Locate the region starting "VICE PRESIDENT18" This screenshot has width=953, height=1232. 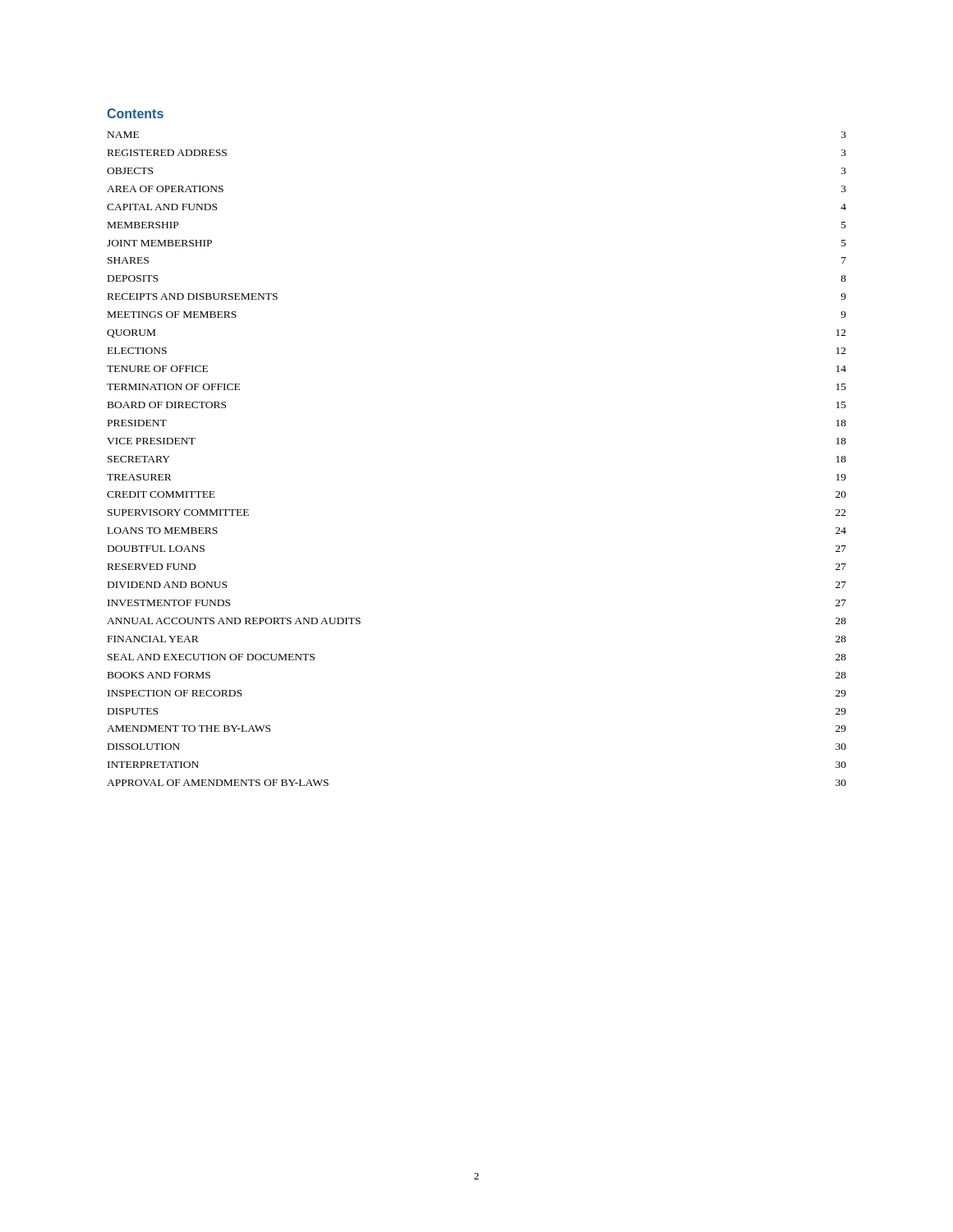pyautogui.click(x=152, y=441)
